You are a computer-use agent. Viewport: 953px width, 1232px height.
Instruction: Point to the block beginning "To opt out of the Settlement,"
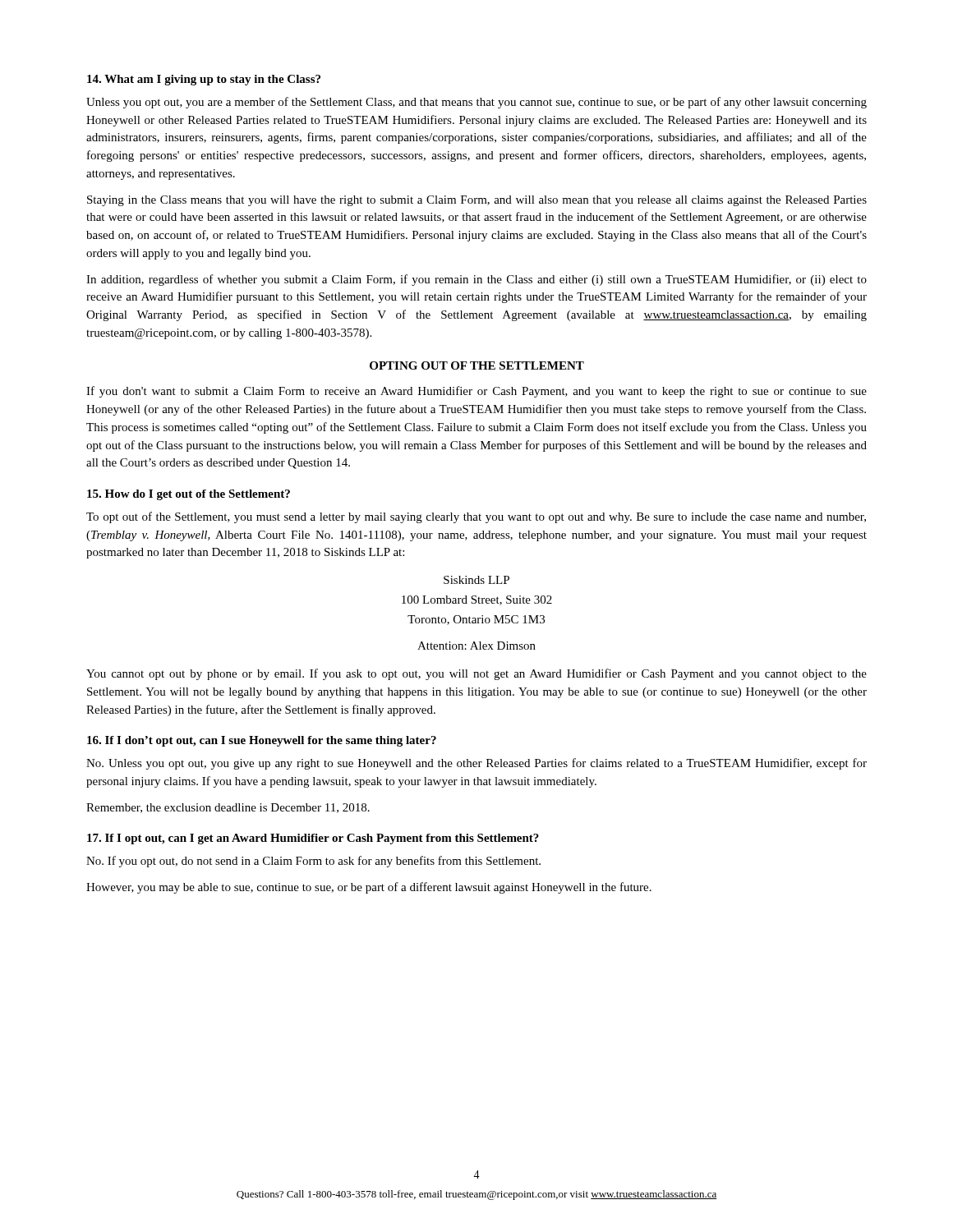coord(476,535)
